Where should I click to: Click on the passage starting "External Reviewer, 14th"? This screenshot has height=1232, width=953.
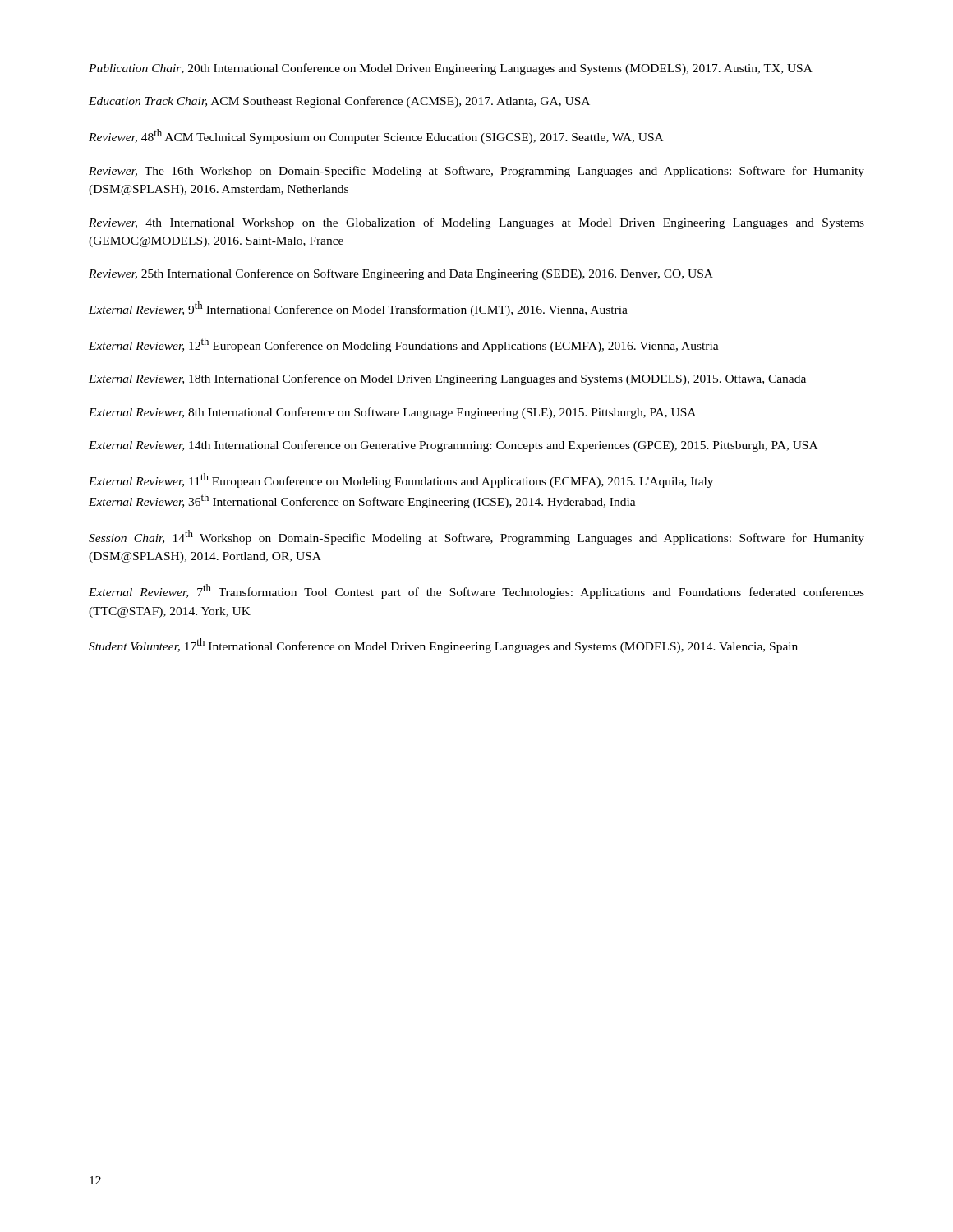(x=453, y=445)
